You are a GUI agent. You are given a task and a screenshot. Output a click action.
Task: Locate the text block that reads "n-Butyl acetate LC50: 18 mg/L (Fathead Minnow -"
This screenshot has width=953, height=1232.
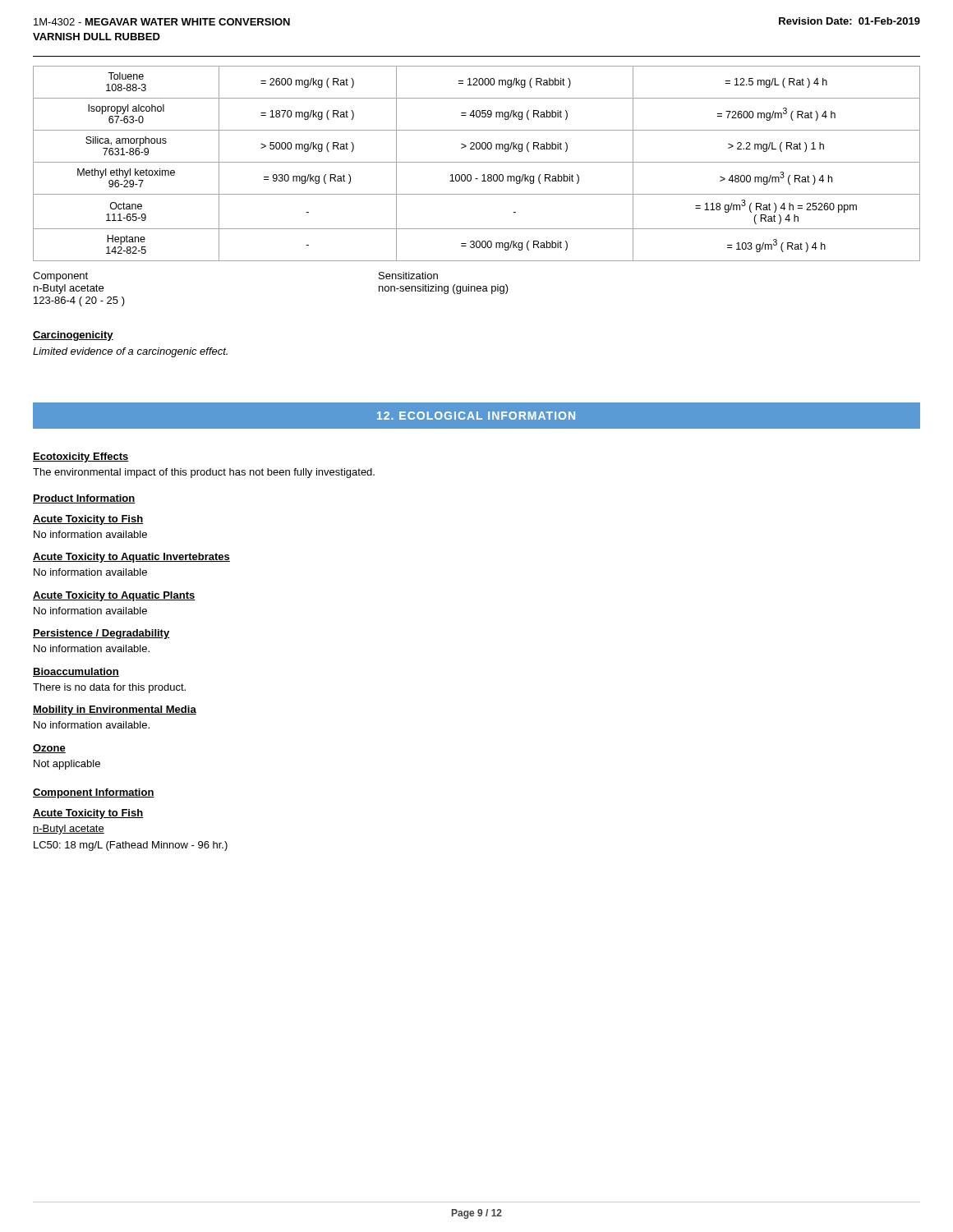point(130,836)
